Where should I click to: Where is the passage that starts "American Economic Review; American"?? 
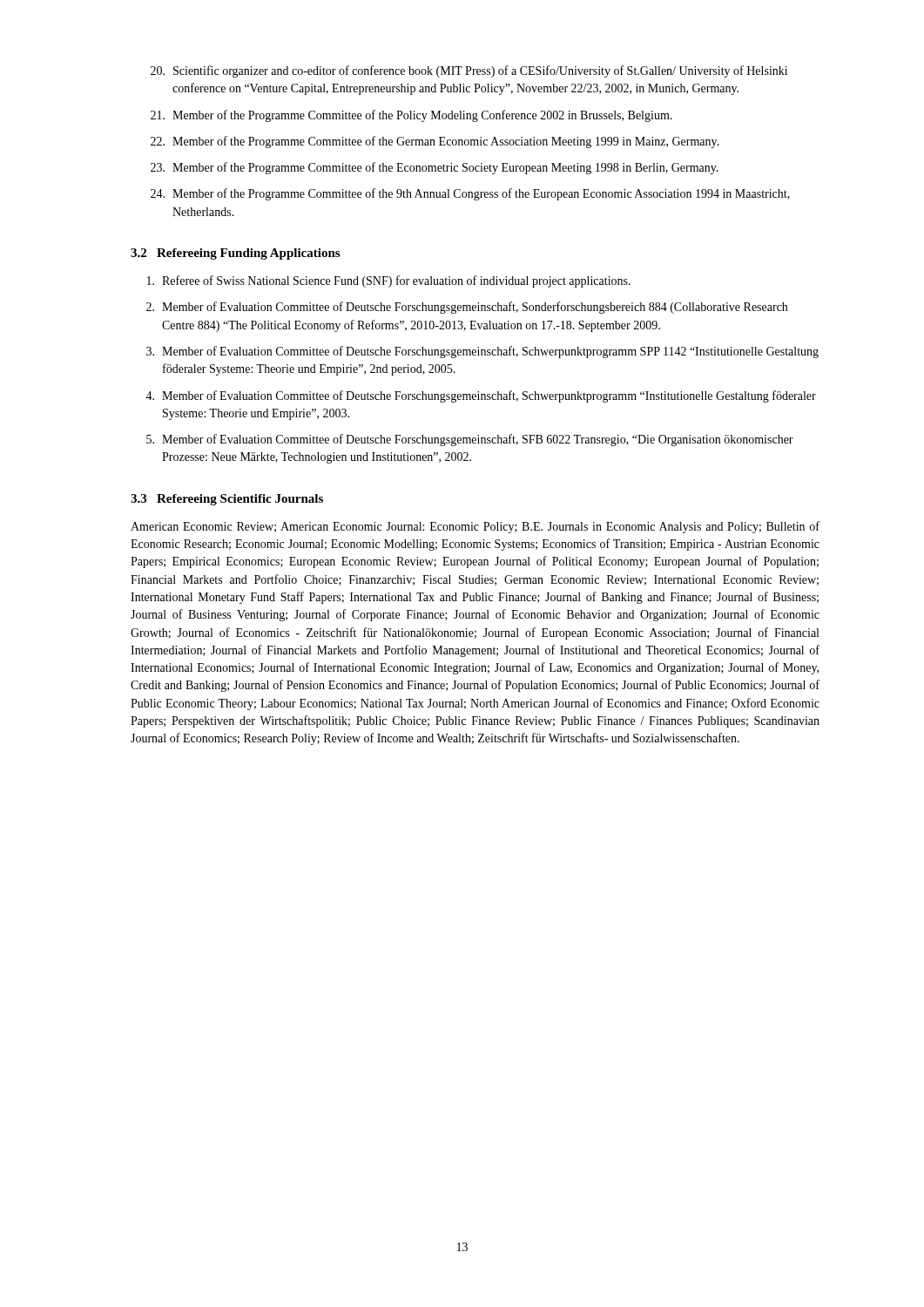pos(475,633)
